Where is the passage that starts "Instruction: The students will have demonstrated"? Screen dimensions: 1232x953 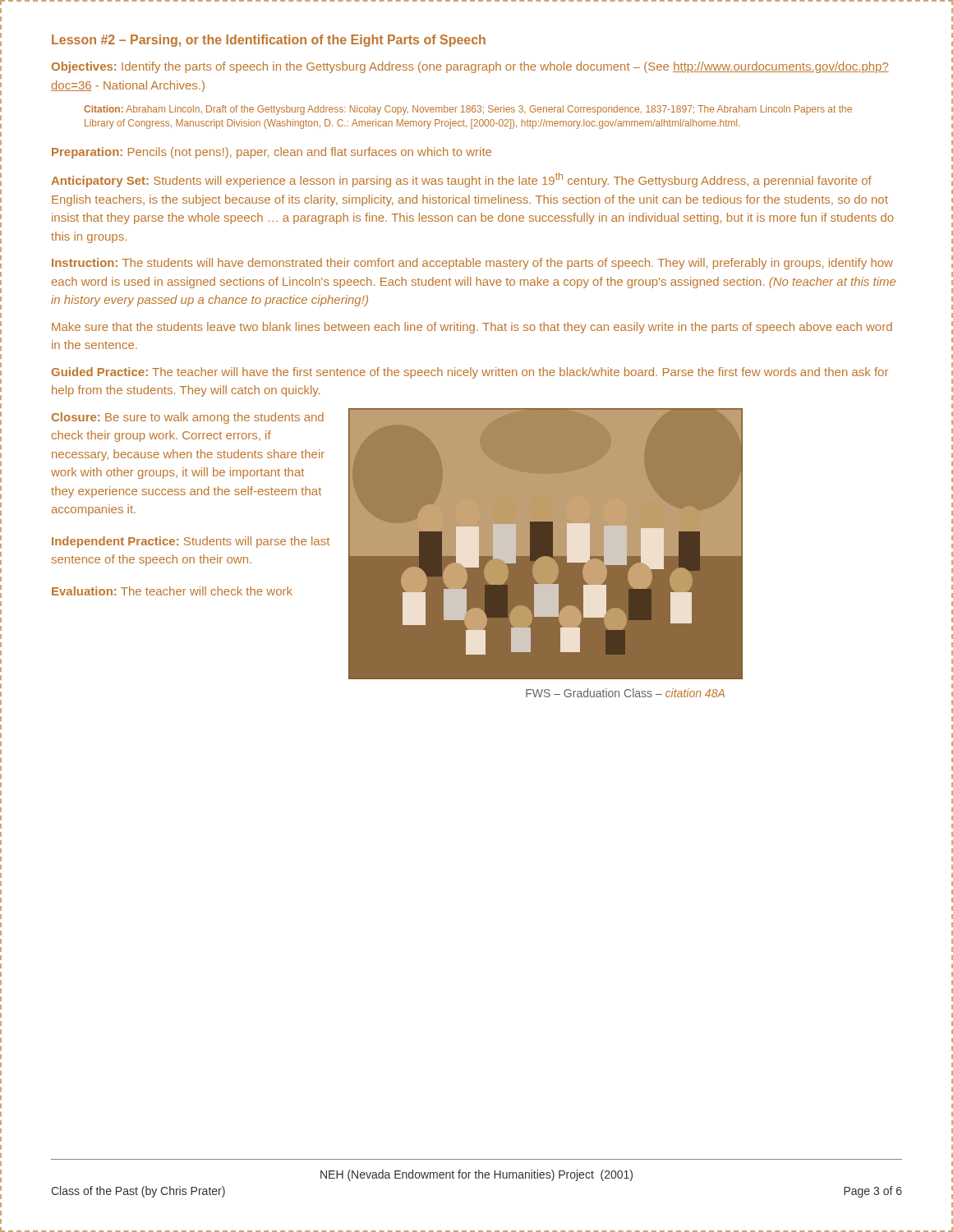click(x=474, y=281)
